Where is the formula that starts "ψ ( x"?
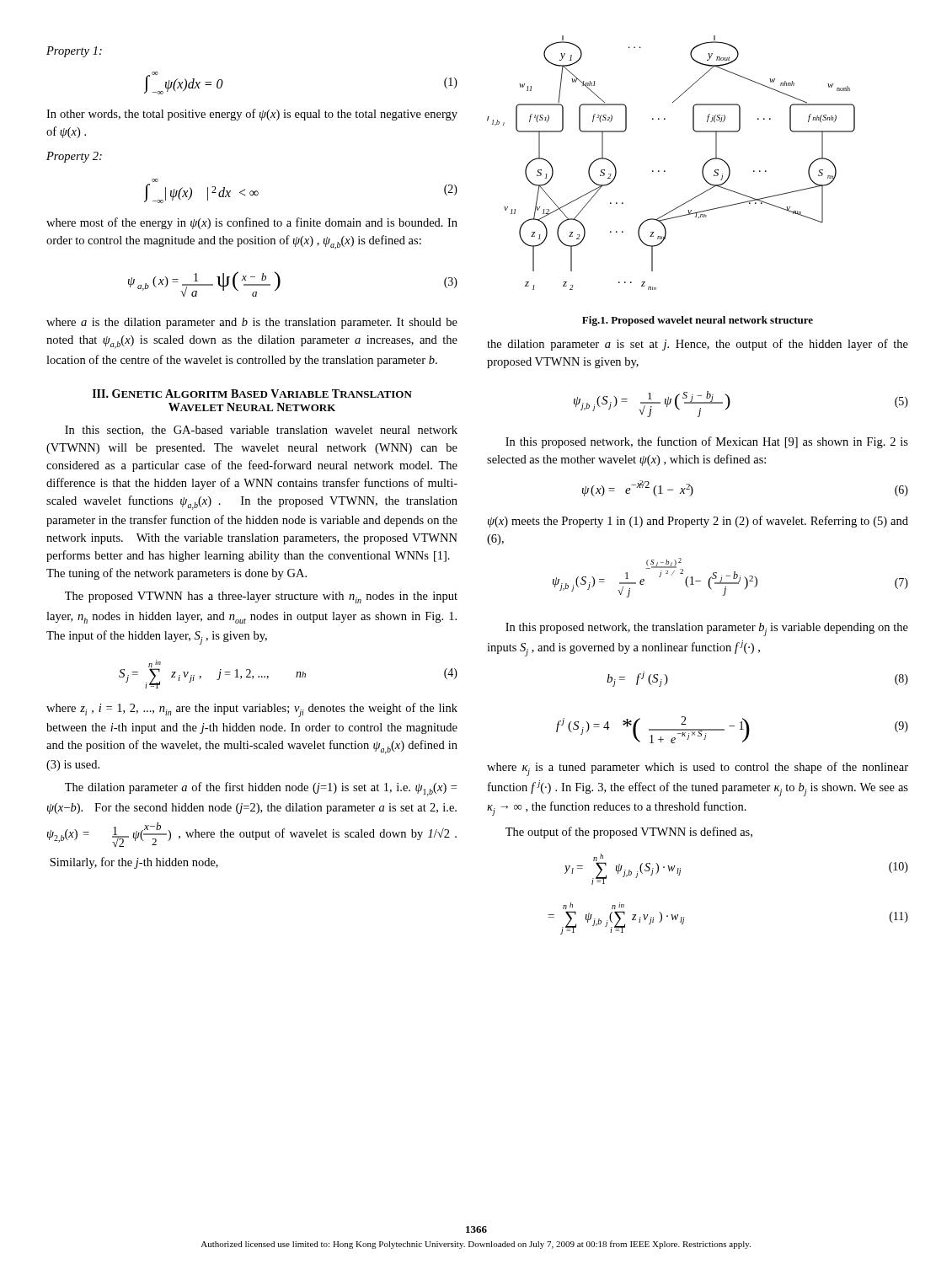 click(x=698, y=490)
